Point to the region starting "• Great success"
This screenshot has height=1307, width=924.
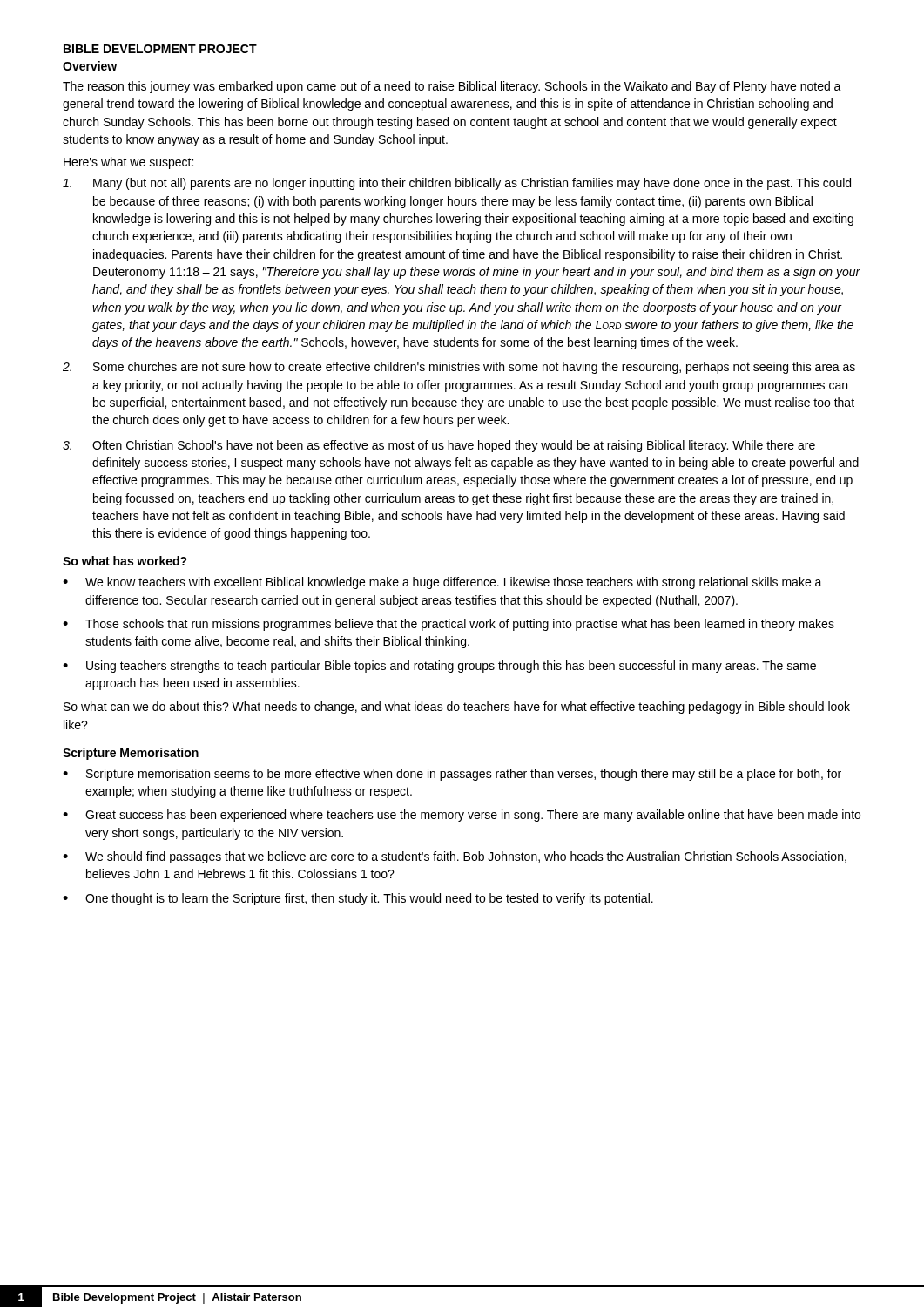[462, 824]
